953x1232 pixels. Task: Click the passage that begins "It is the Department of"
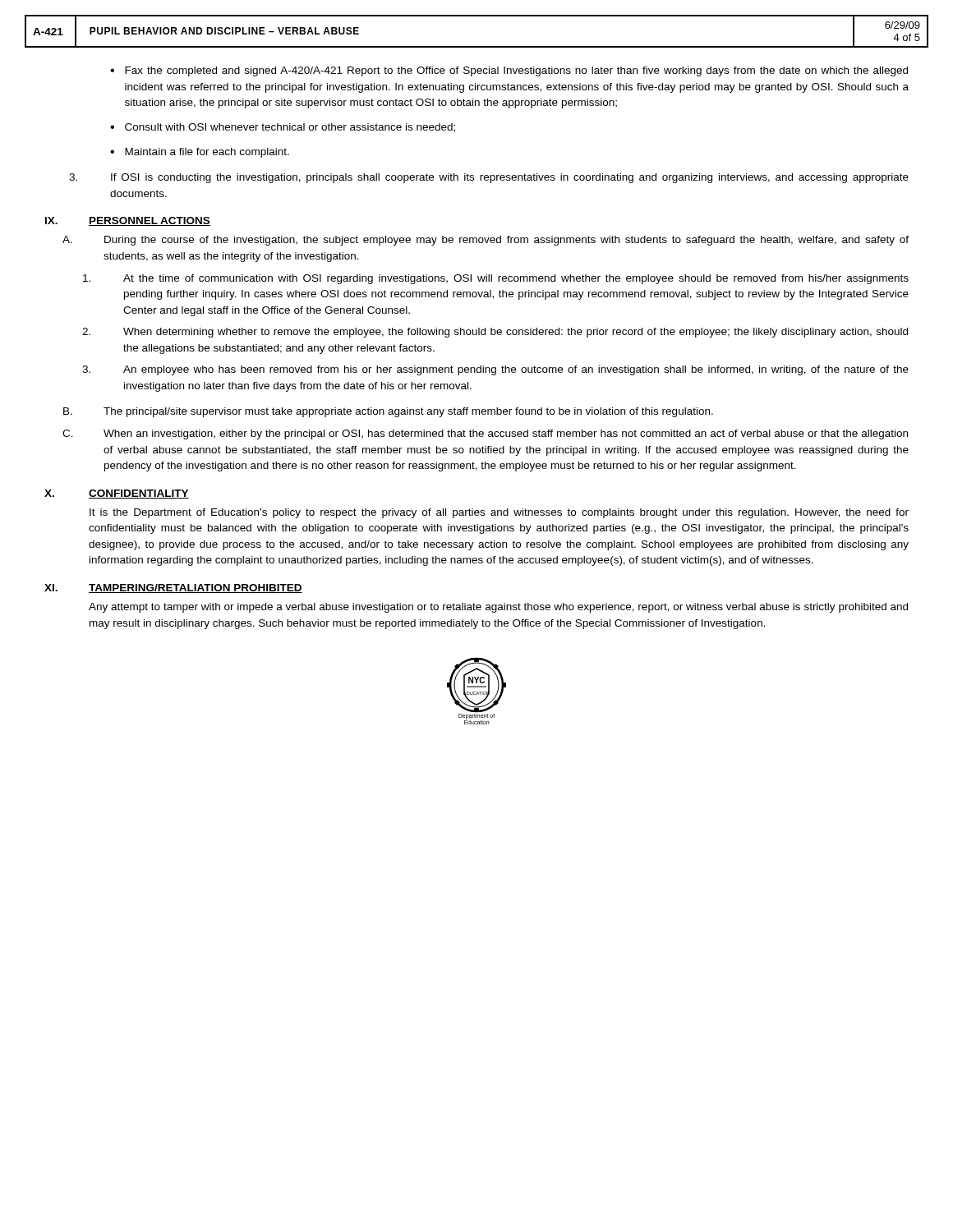coord(499,536)
